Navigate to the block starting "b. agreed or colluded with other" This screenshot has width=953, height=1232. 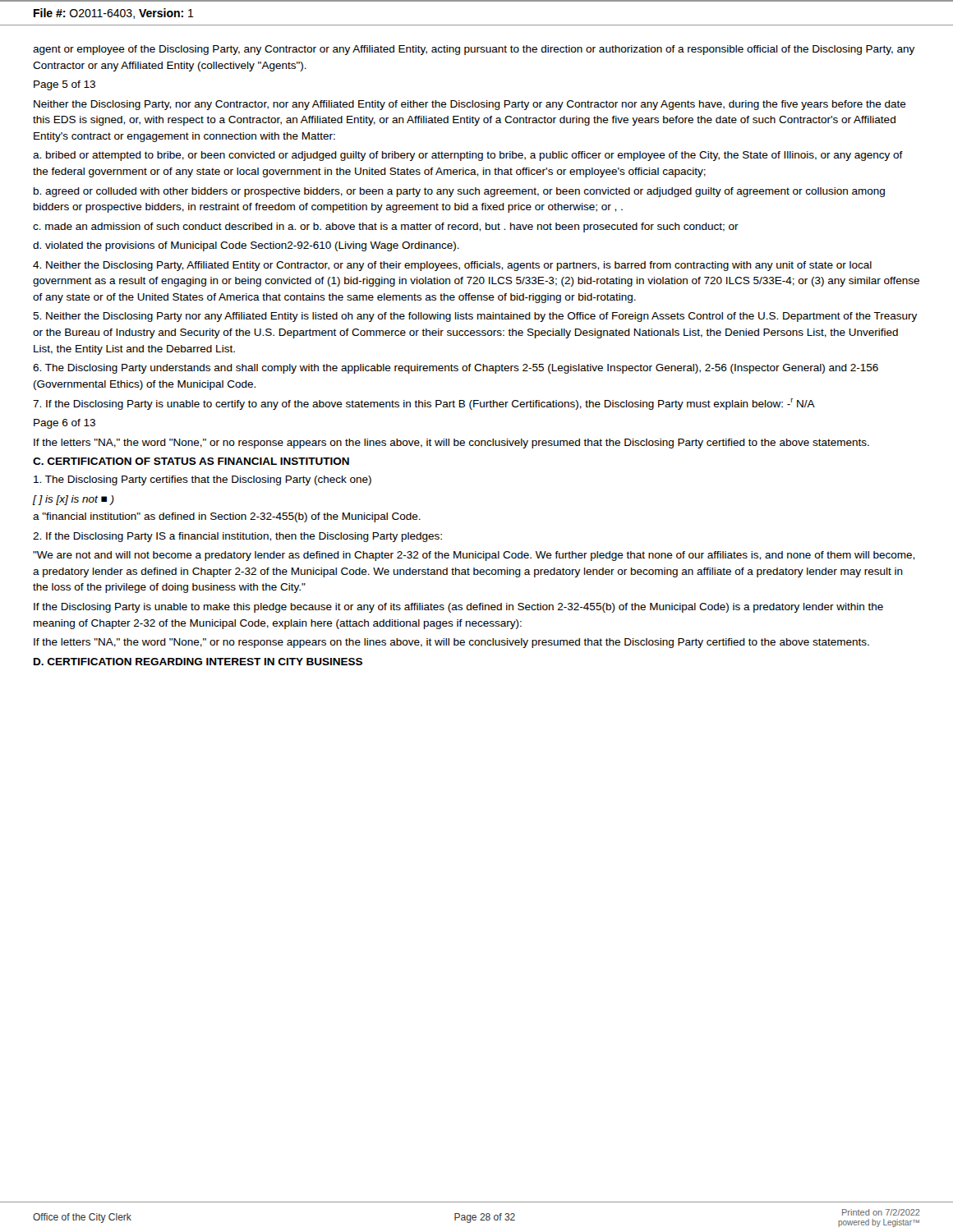coord(476,199)
